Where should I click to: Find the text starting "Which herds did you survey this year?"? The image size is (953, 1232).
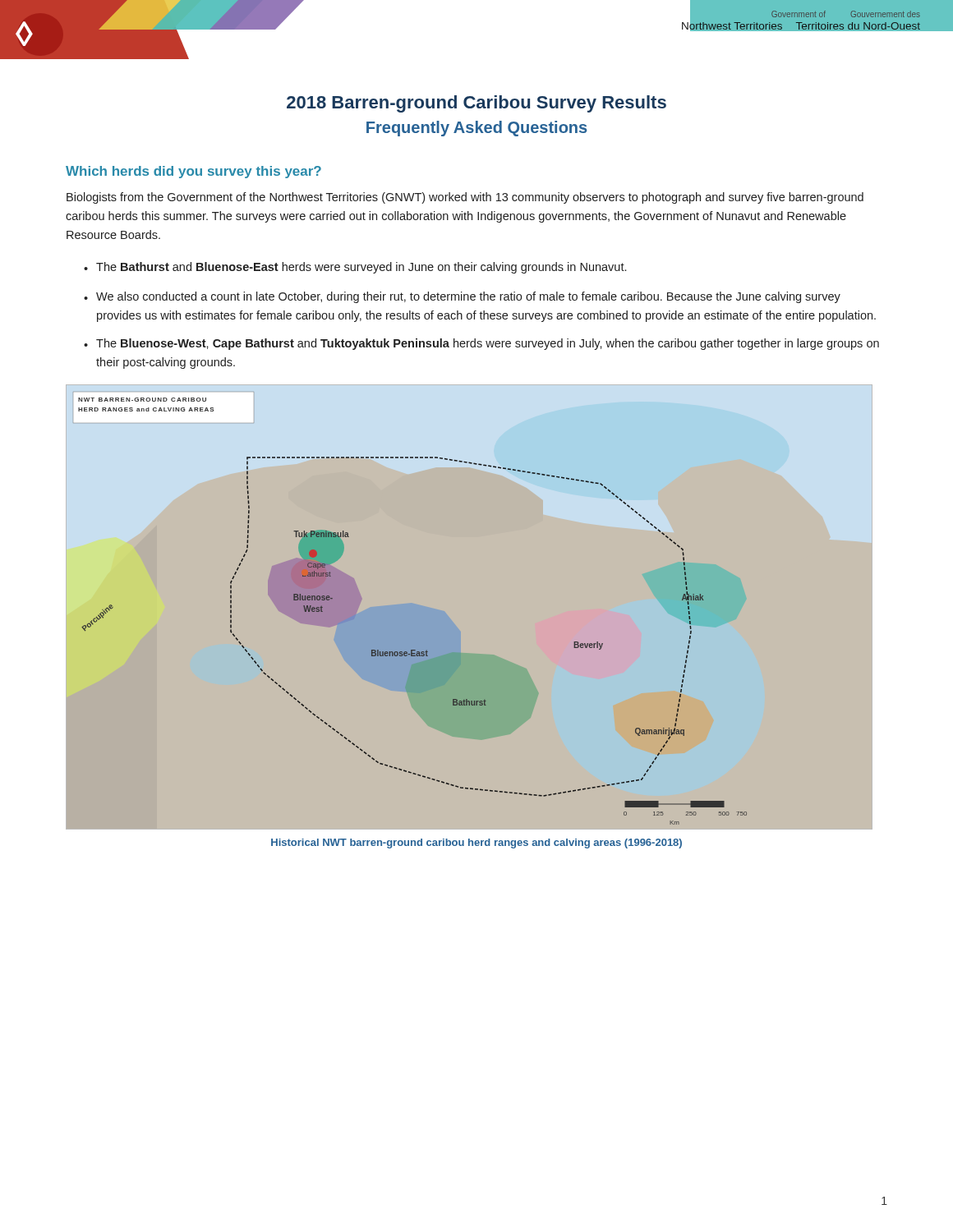click(x=194, y=171)
